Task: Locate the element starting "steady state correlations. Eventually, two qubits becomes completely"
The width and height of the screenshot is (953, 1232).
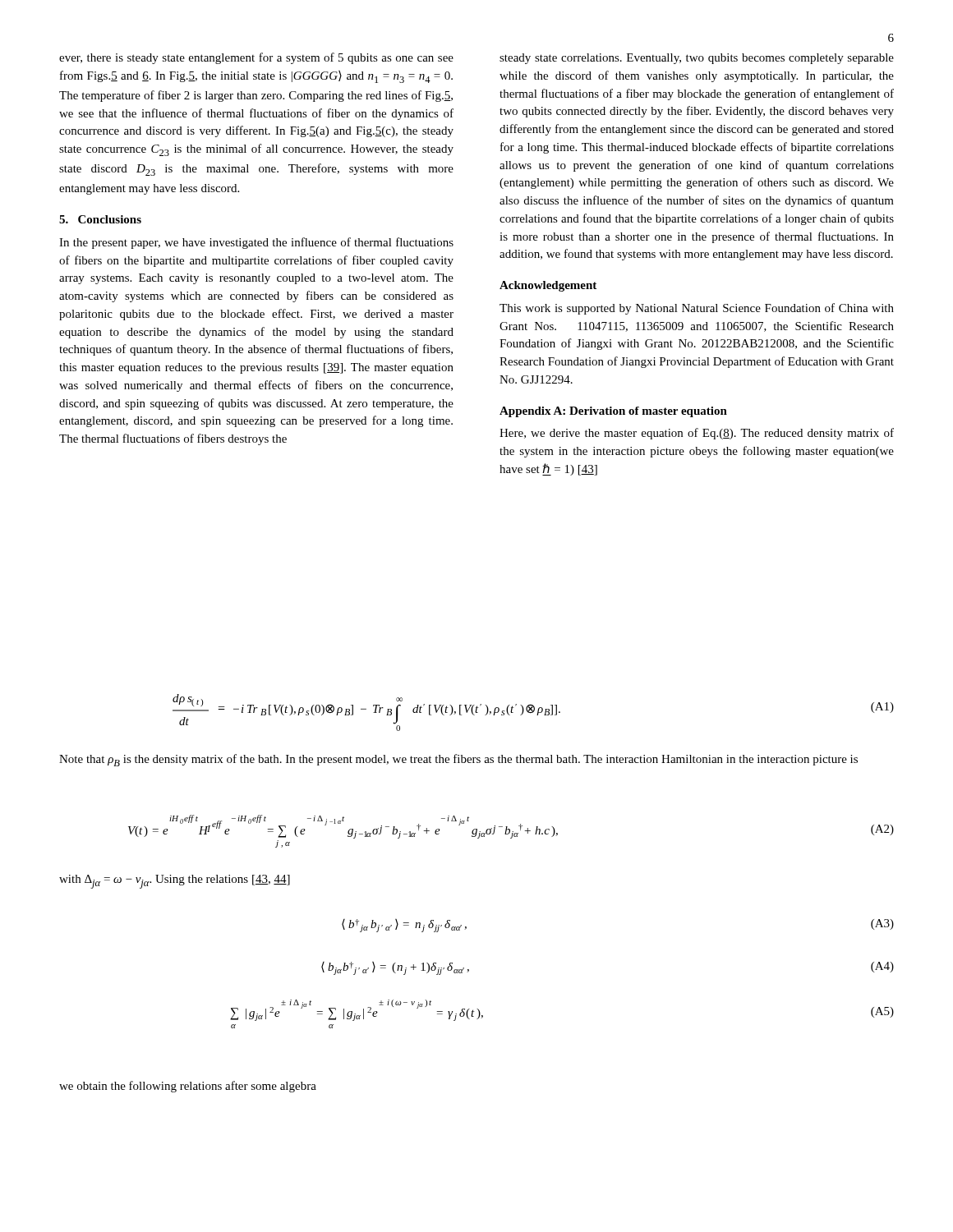Action: pyautogui.click(x=697, y=156)
